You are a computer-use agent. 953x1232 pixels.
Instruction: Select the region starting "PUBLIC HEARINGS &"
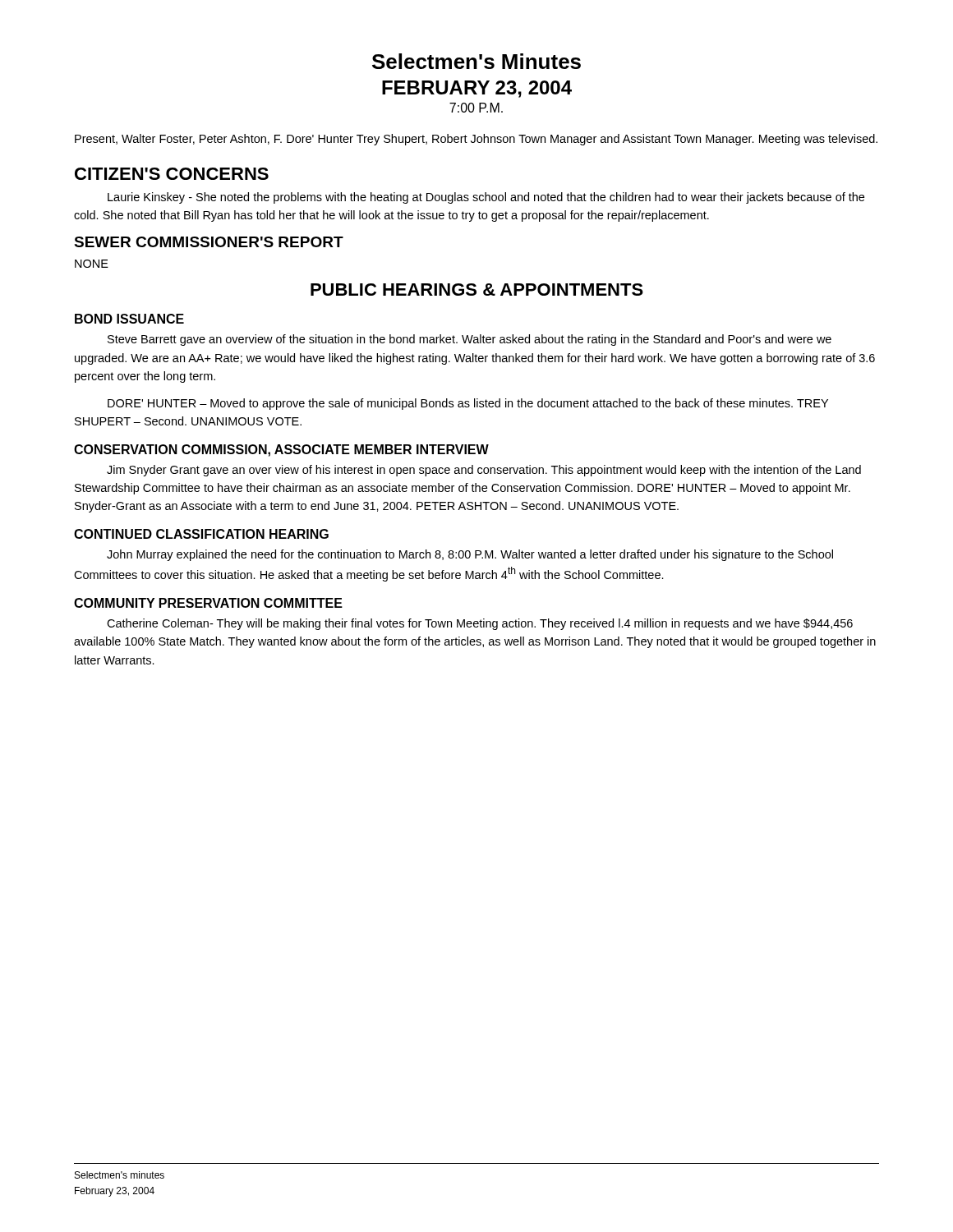tap(476, 290)
